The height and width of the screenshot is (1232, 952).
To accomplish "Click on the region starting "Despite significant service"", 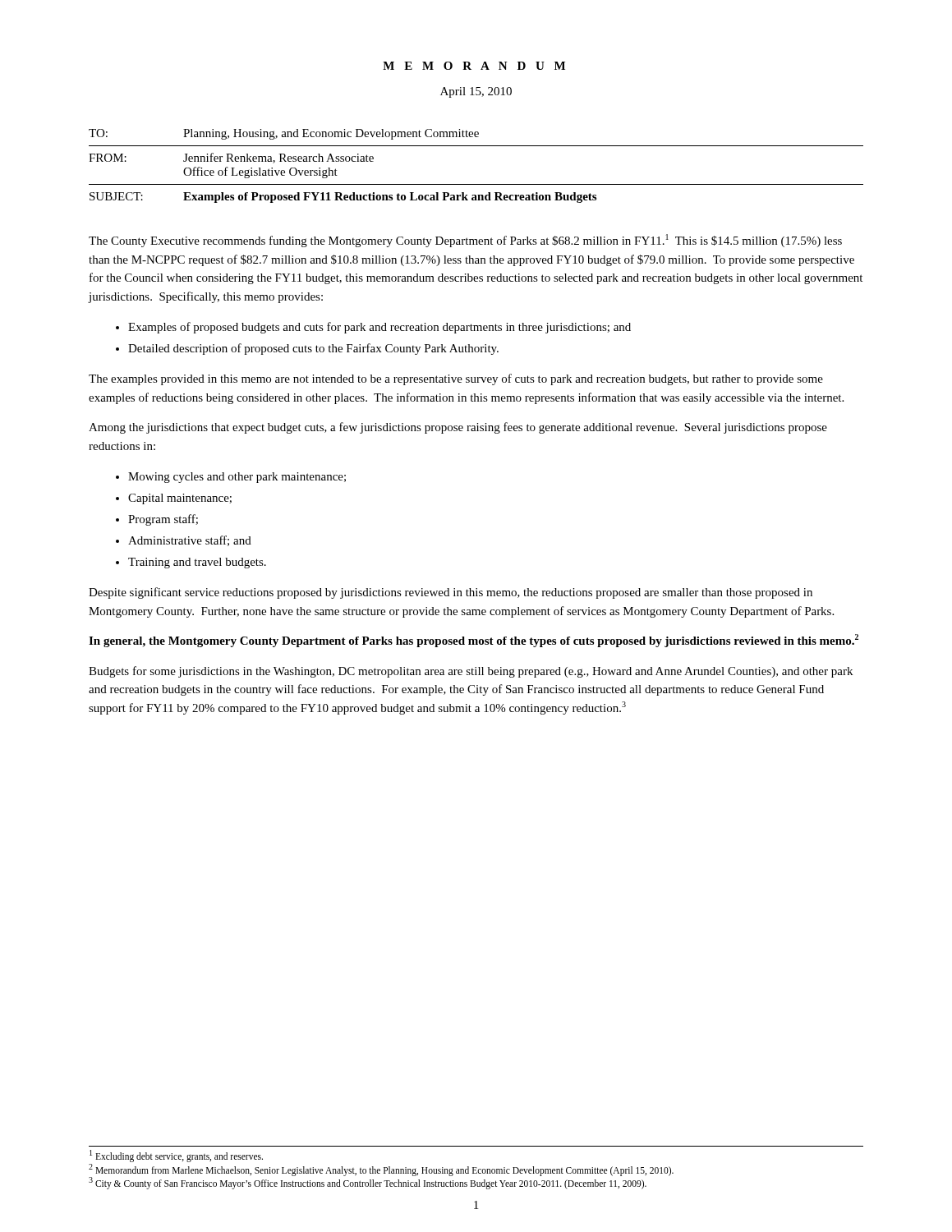I will point(462,601).
